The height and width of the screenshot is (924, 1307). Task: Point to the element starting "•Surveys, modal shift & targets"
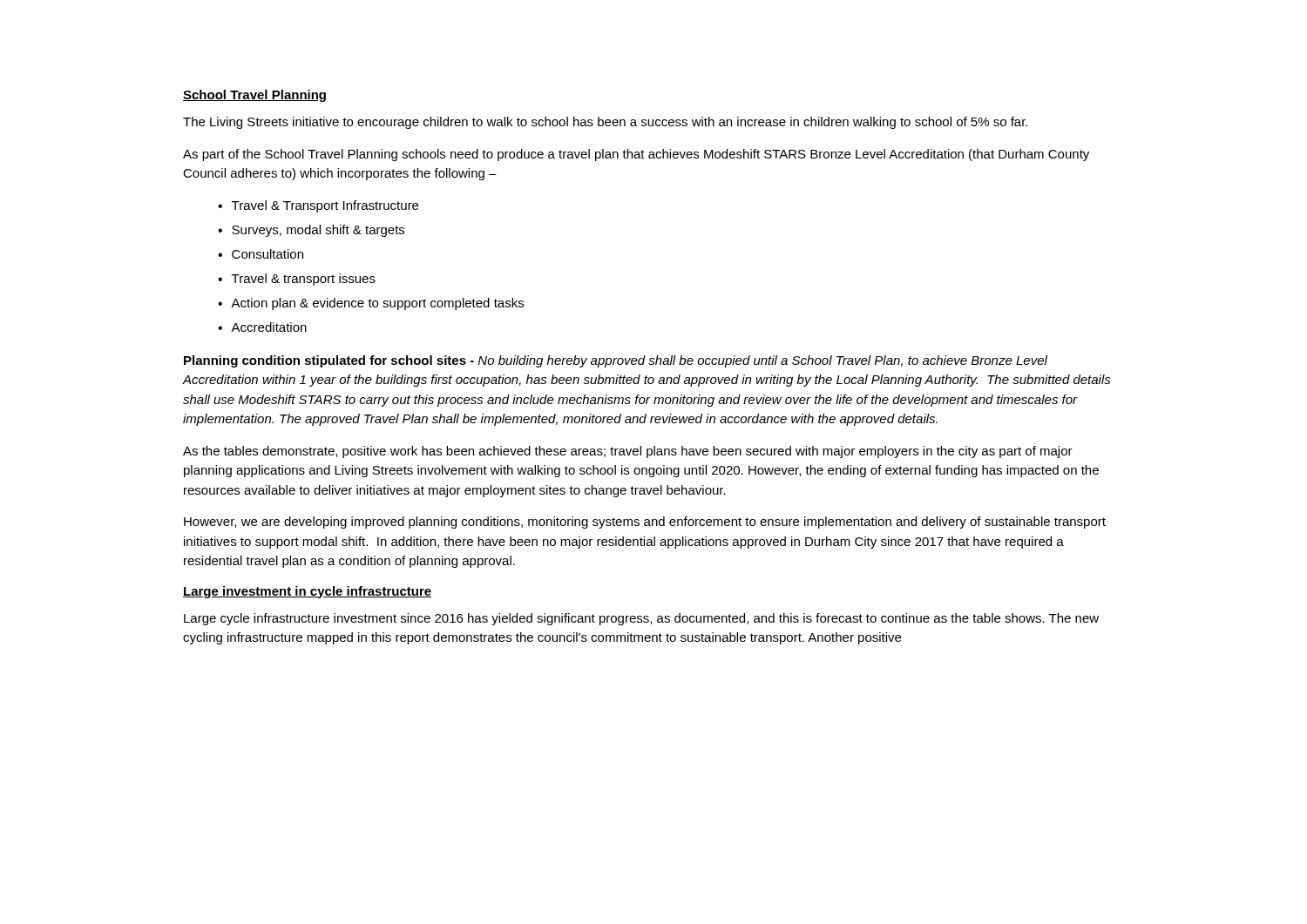311,230
